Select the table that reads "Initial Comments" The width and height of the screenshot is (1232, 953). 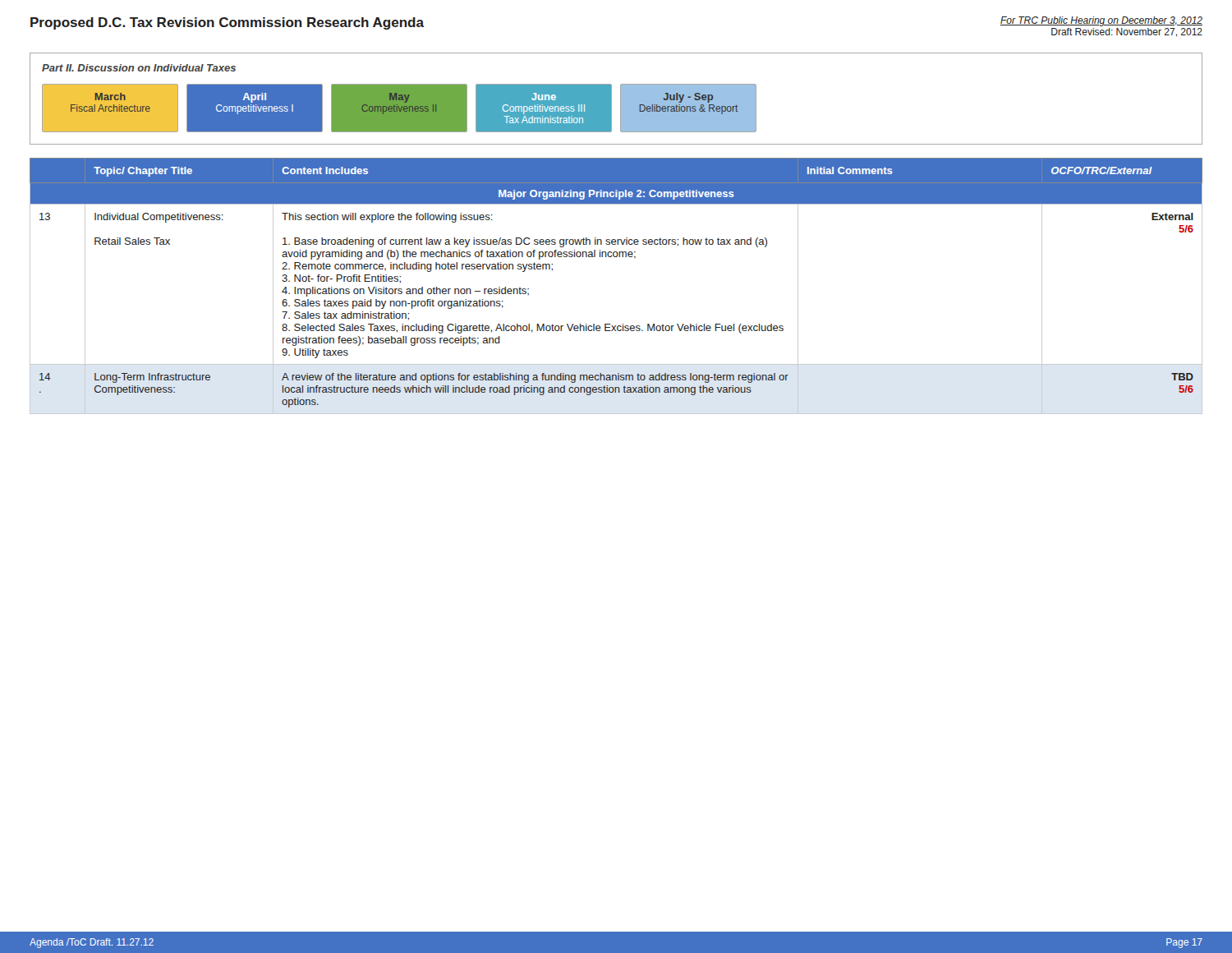point(616,286)
